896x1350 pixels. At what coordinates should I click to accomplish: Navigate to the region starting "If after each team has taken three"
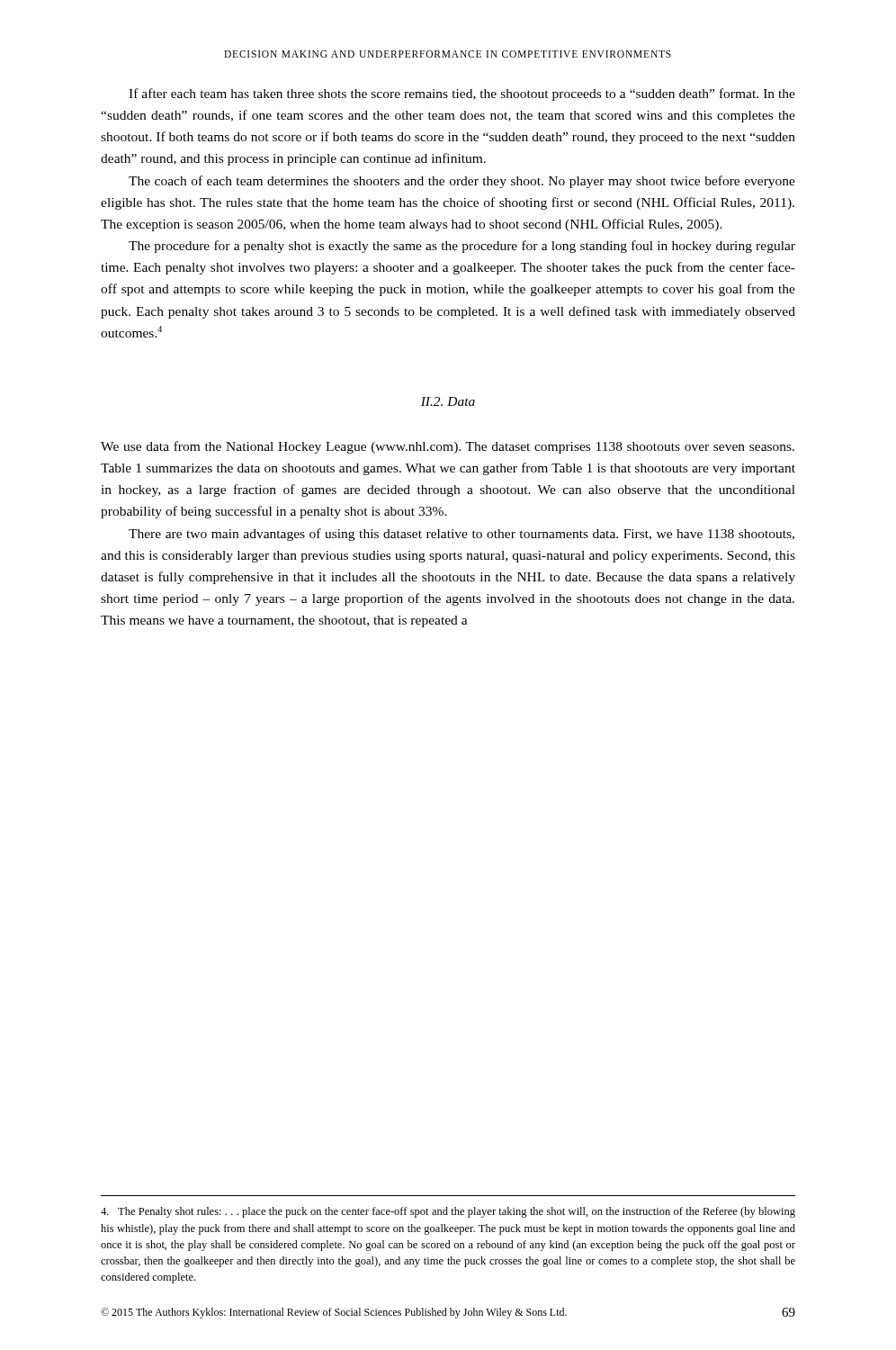tap(448, 126)
